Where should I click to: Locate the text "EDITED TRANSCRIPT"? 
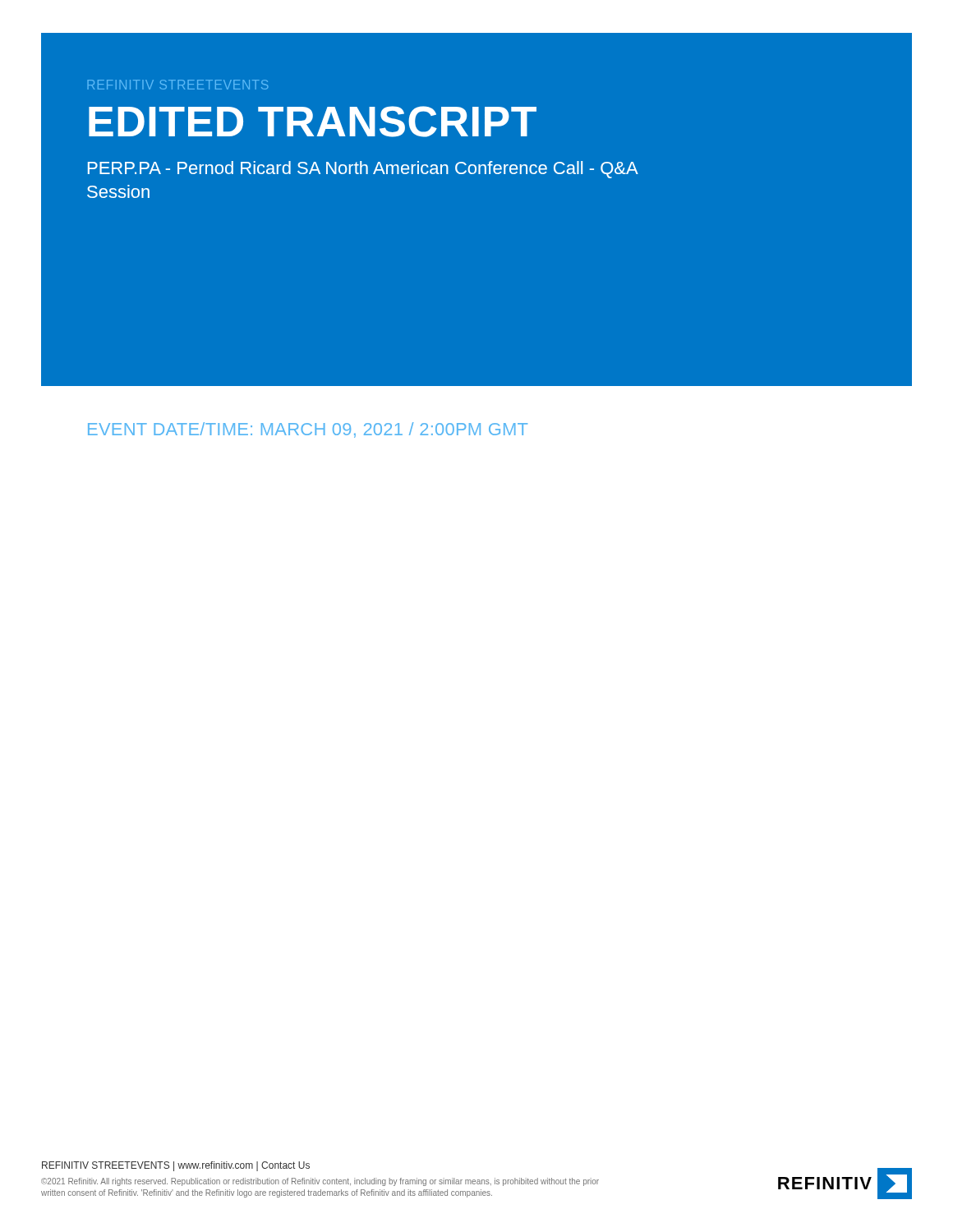(312, 122)
